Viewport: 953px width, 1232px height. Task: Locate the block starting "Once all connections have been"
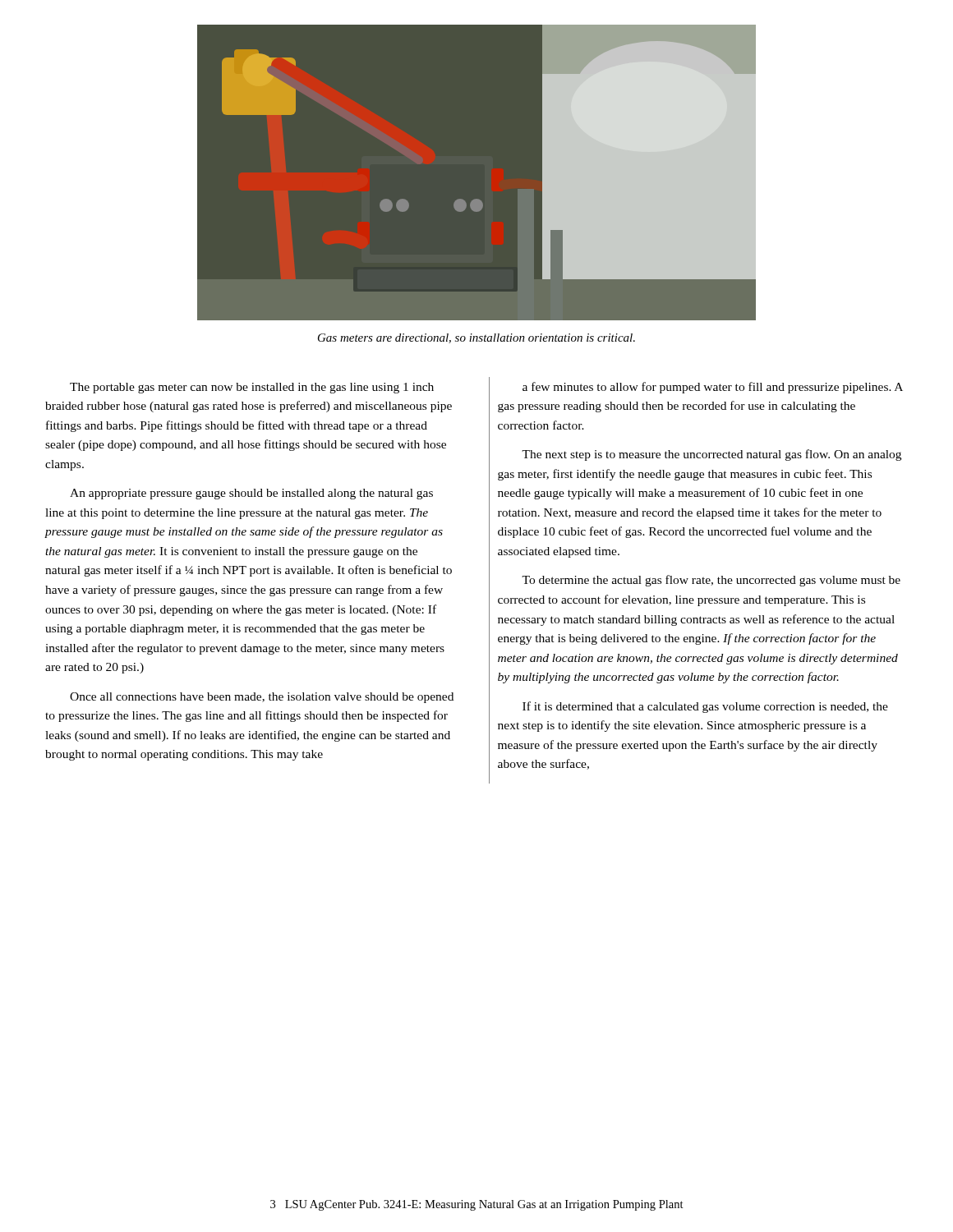[250, 725]
